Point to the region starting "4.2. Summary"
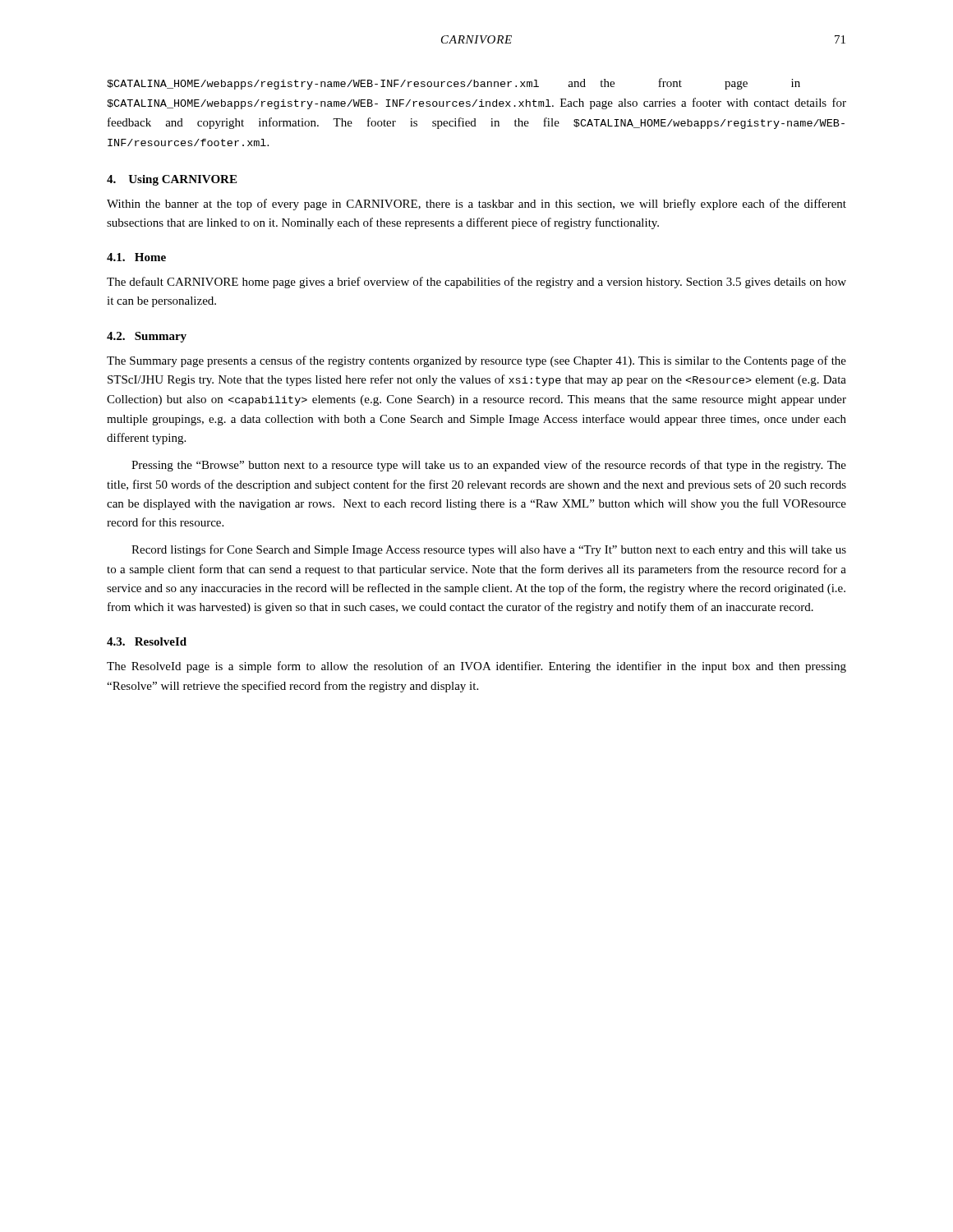This screenshot has height=1232, width=953. (x=147, y=336)
